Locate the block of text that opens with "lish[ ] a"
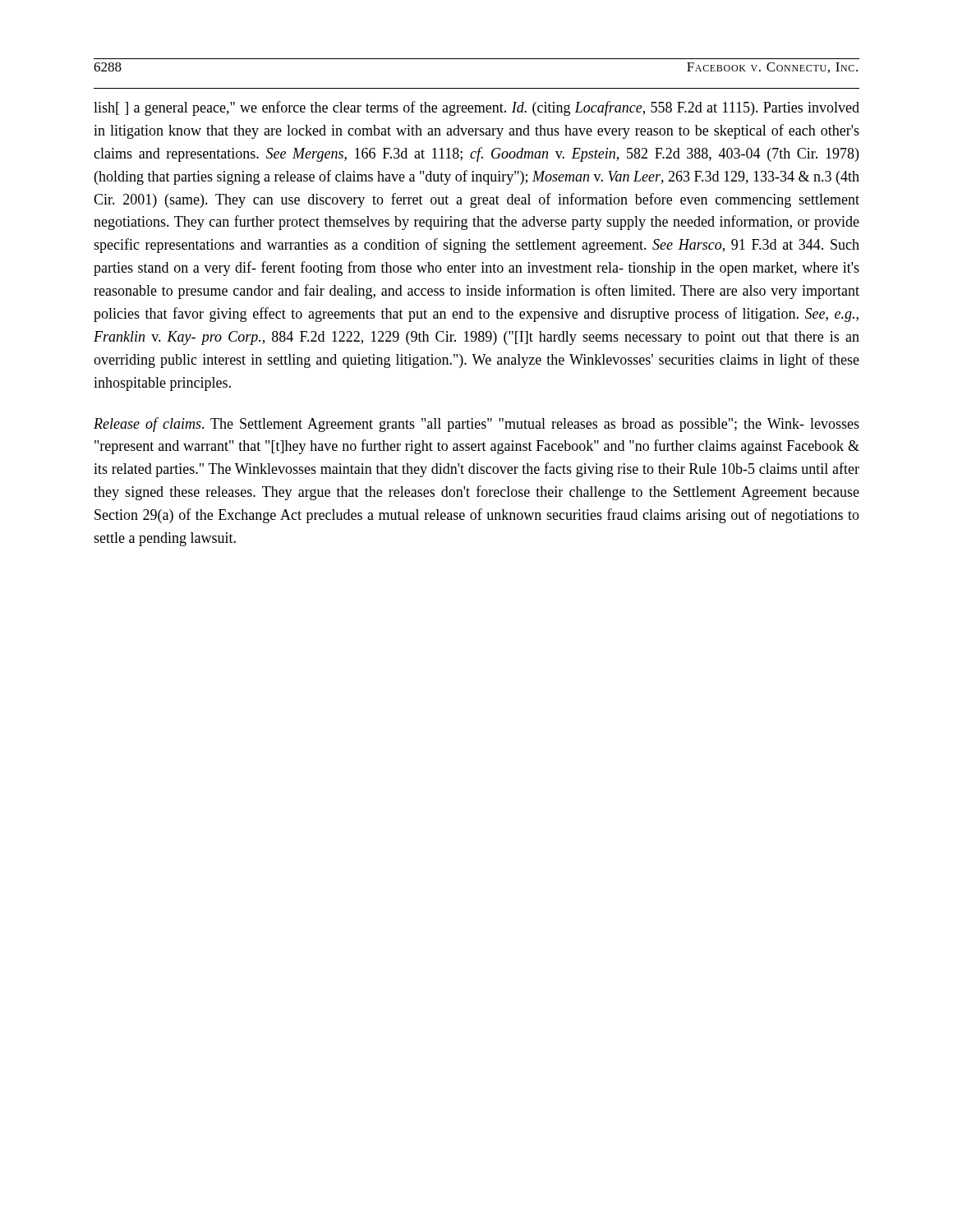The image size is (953, 1232). (476, 324)
